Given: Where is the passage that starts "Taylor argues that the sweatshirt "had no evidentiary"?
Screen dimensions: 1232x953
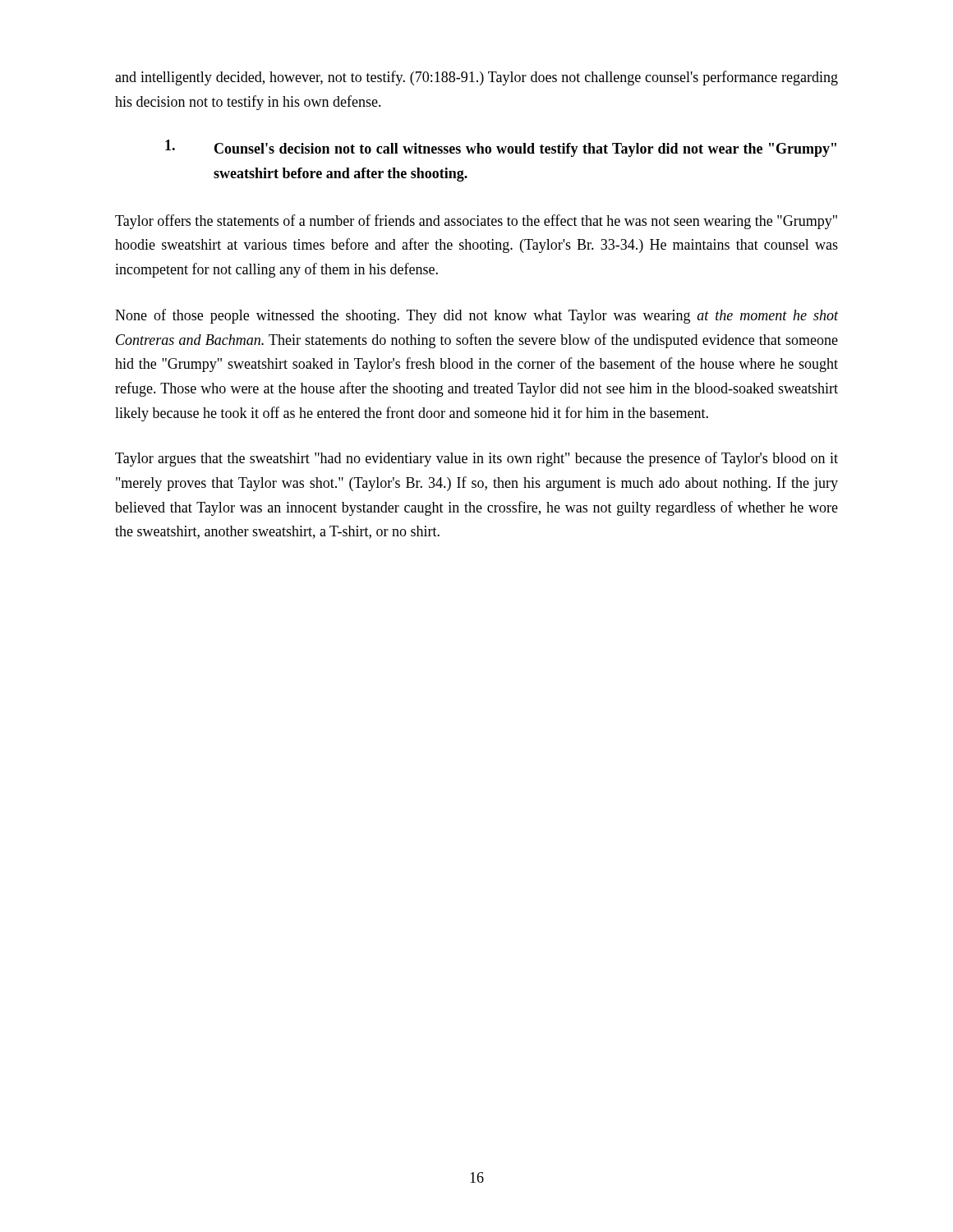Looking at the screenshot, I should coord(476,496).
